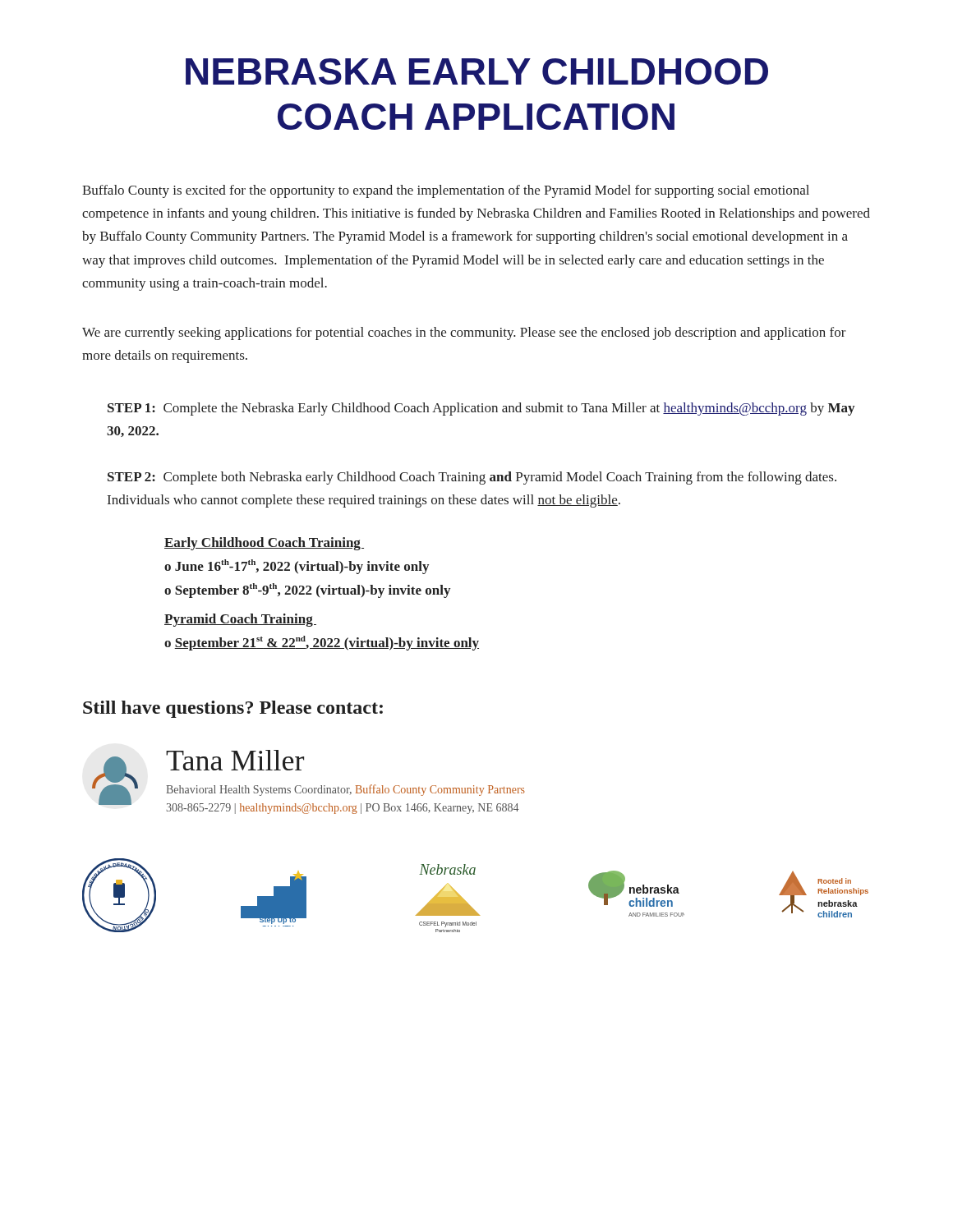Find the text block starting "Pyramid Coach Training"
The width and height of the screenshot is (953, 1232).
[x=240, y=619]
